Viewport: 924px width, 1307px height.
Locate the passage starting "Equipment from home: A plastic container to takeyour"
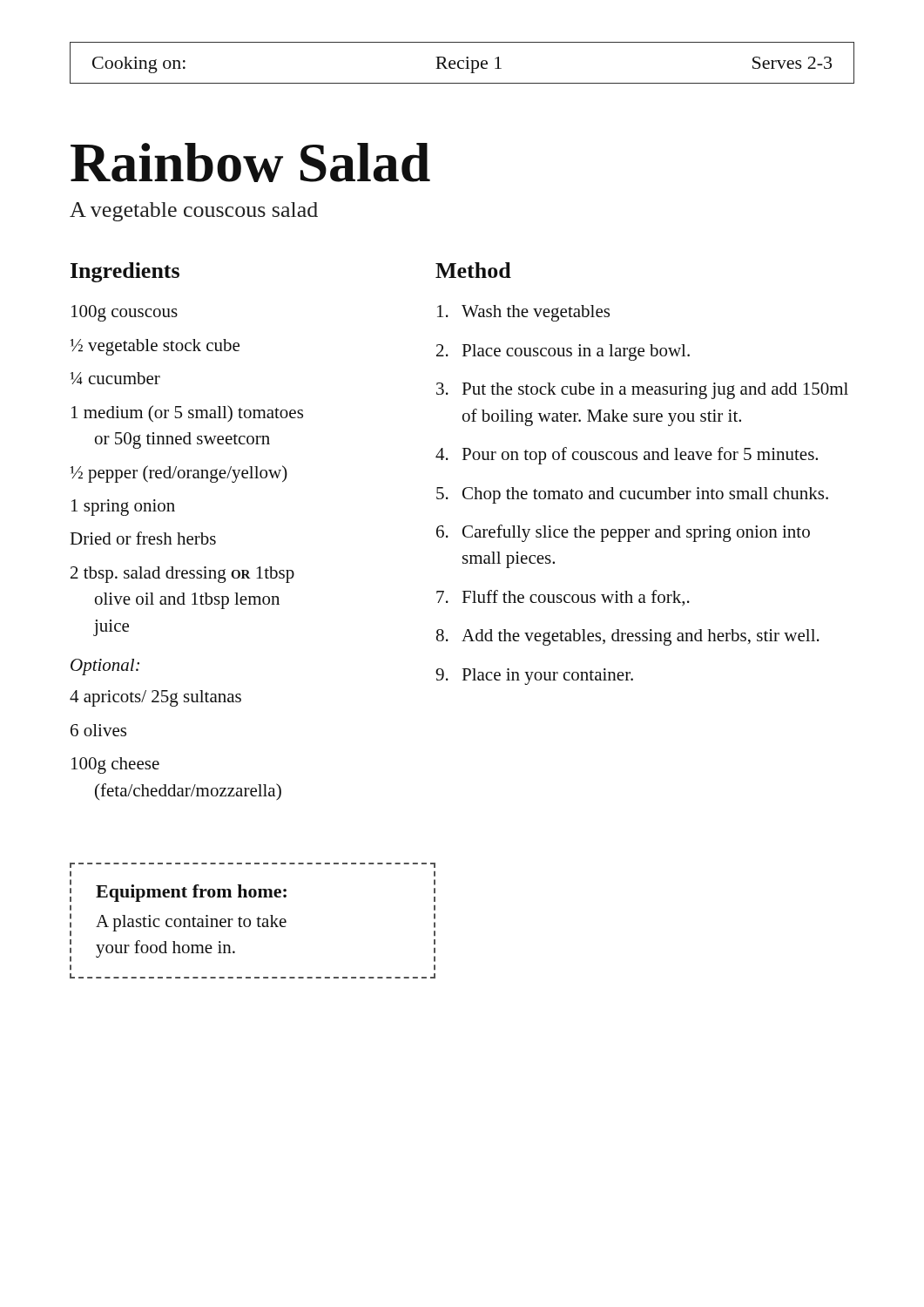(253, 921)
